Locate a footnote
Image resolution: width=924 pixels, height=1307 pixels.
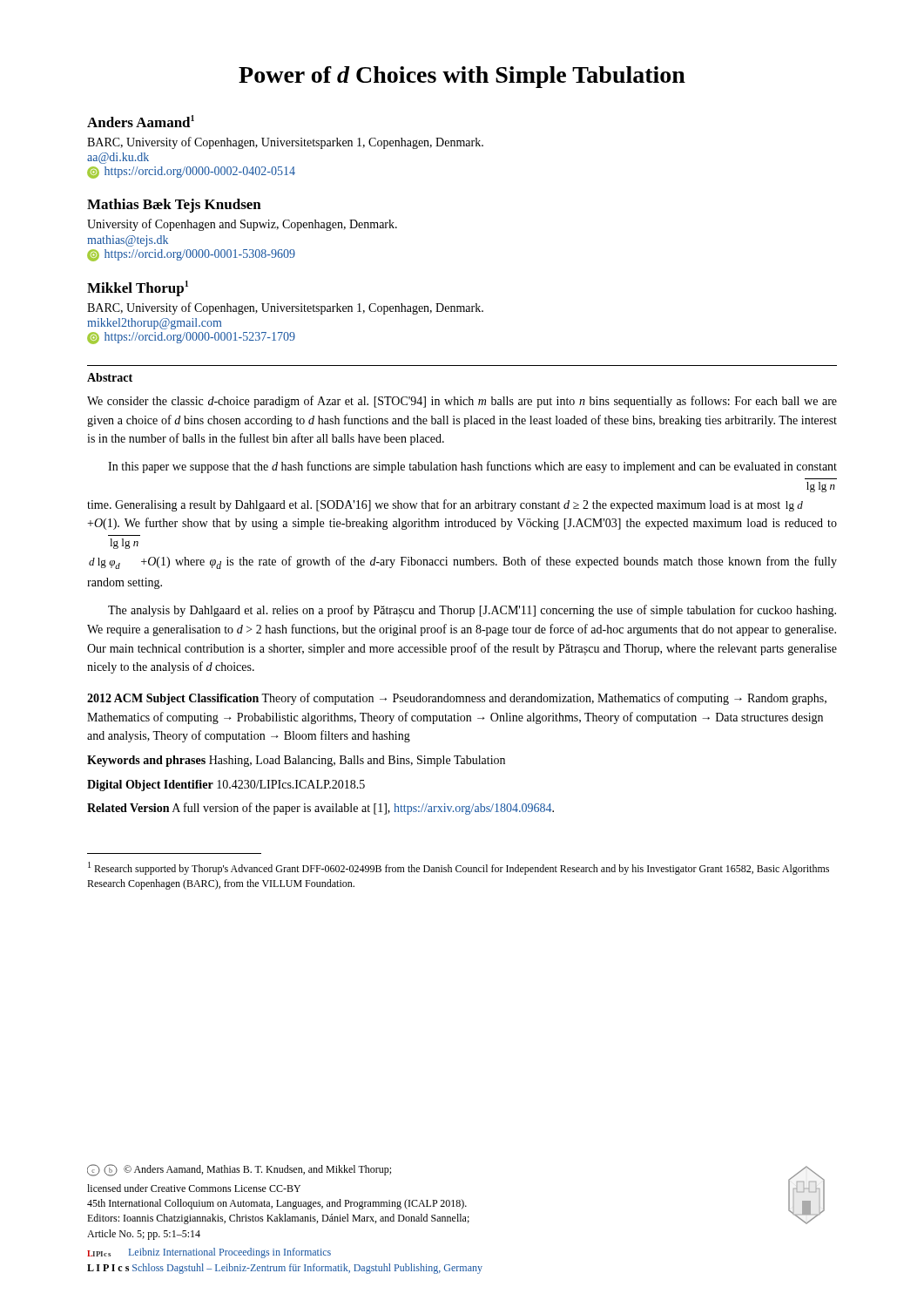click(x=458, y=875)
